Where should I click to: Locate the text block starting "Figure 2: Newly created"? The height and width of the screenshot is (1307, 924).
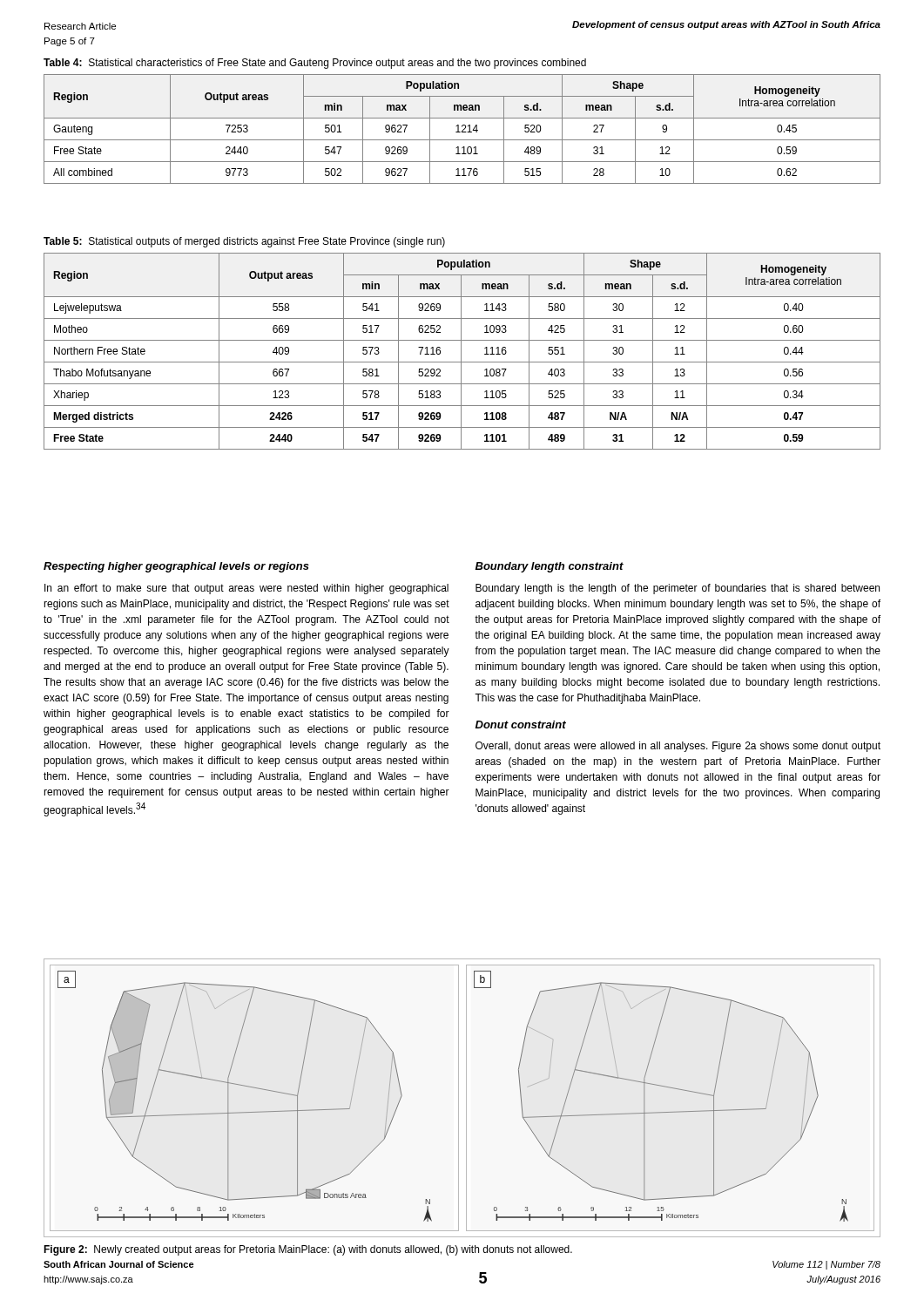click(308, 1249)
